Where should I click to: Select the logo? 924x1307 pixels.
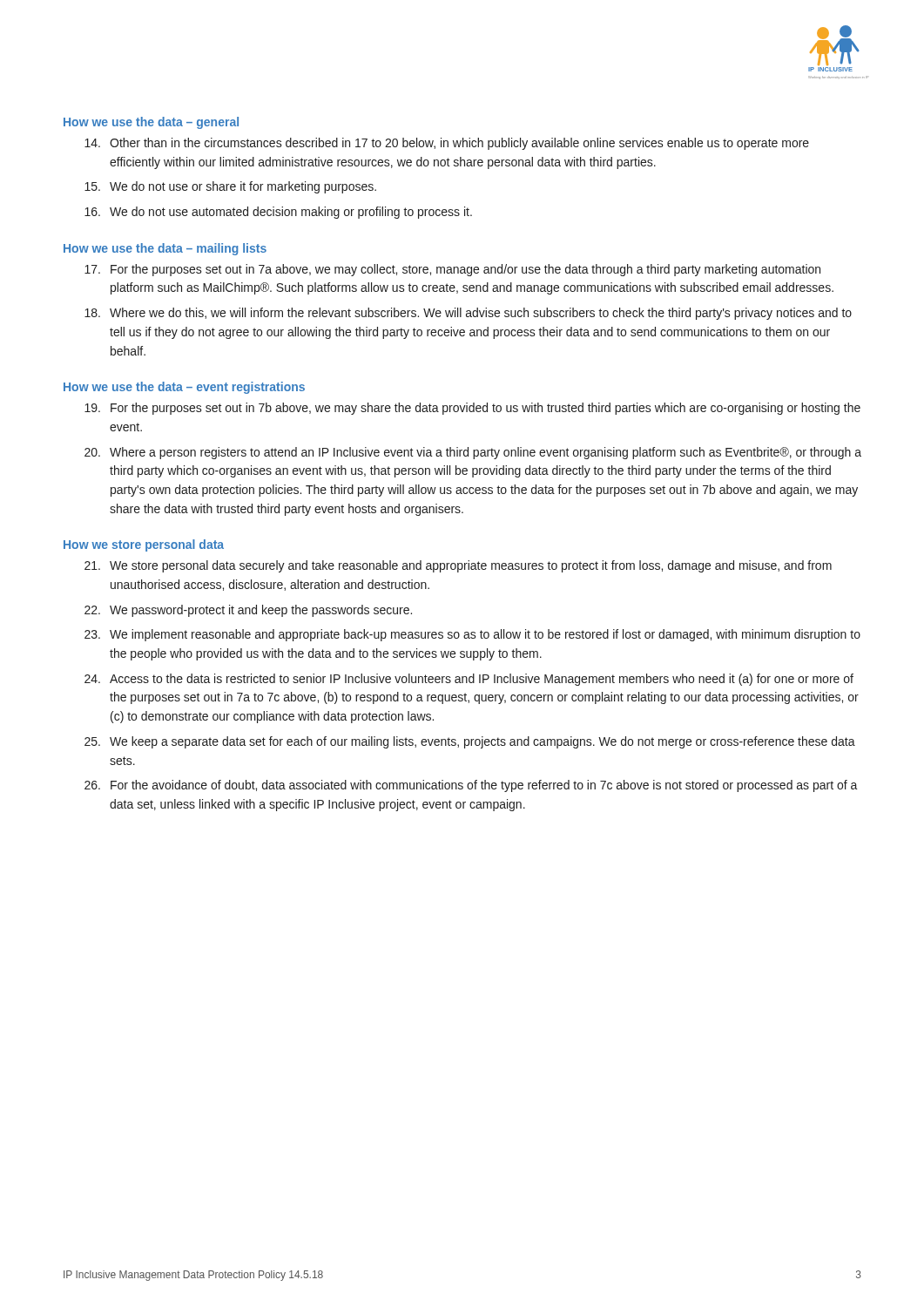(x=843, y=56)
